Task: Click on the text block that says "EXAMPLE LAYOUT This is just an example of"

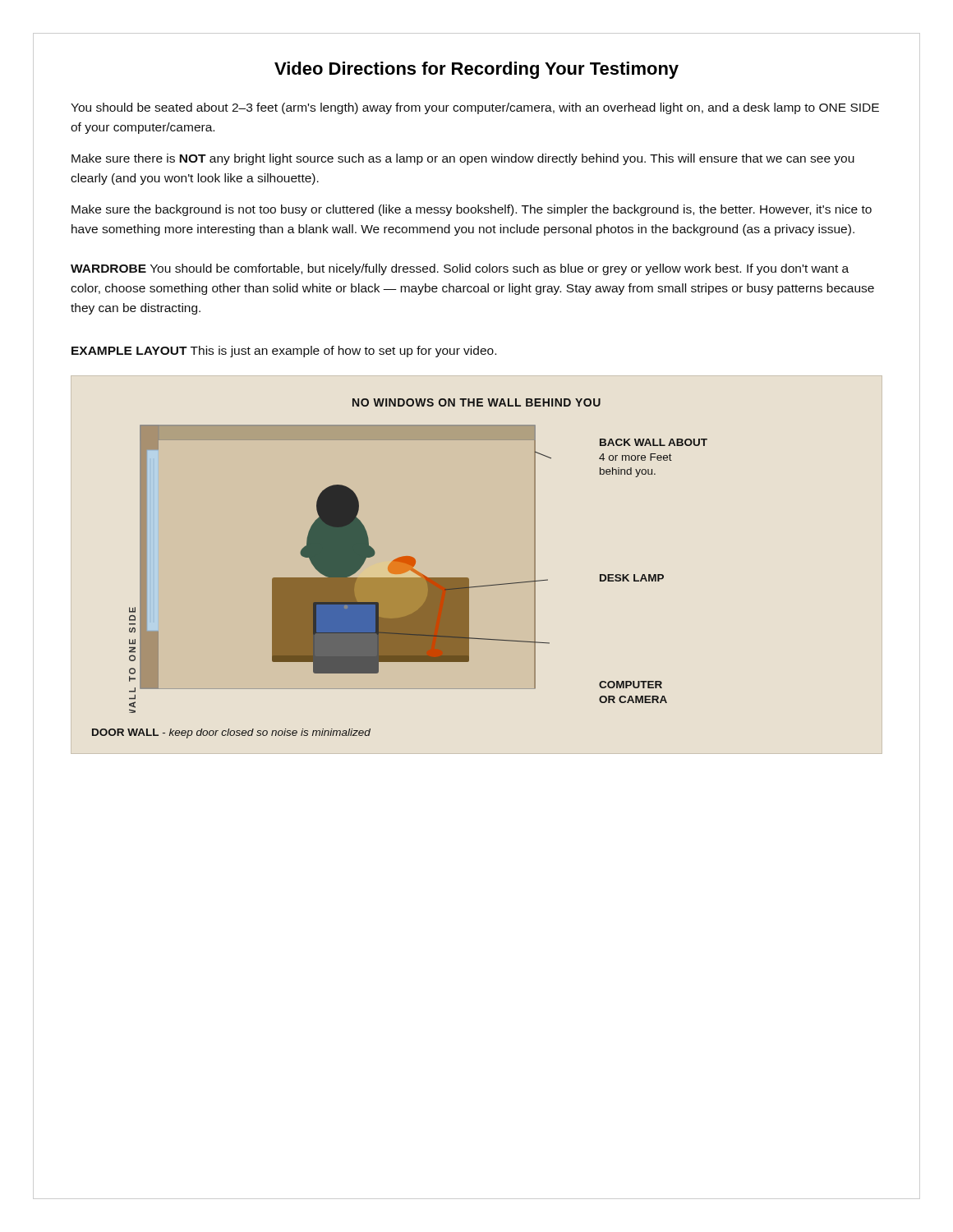Action: (x=284, y=350)
